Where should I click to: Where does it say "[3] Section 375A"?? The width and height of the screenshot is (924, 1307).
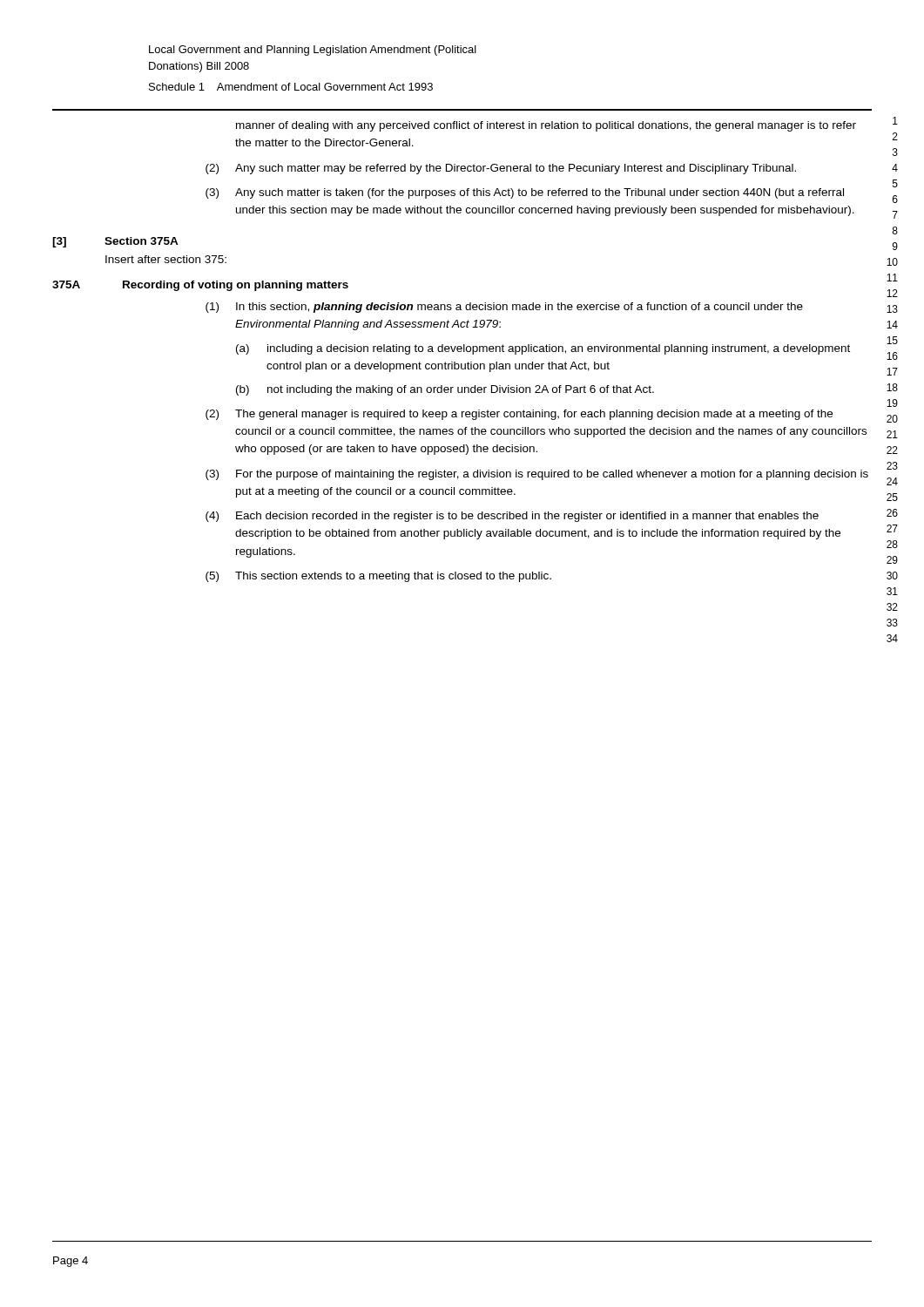[x=115, y=241]
